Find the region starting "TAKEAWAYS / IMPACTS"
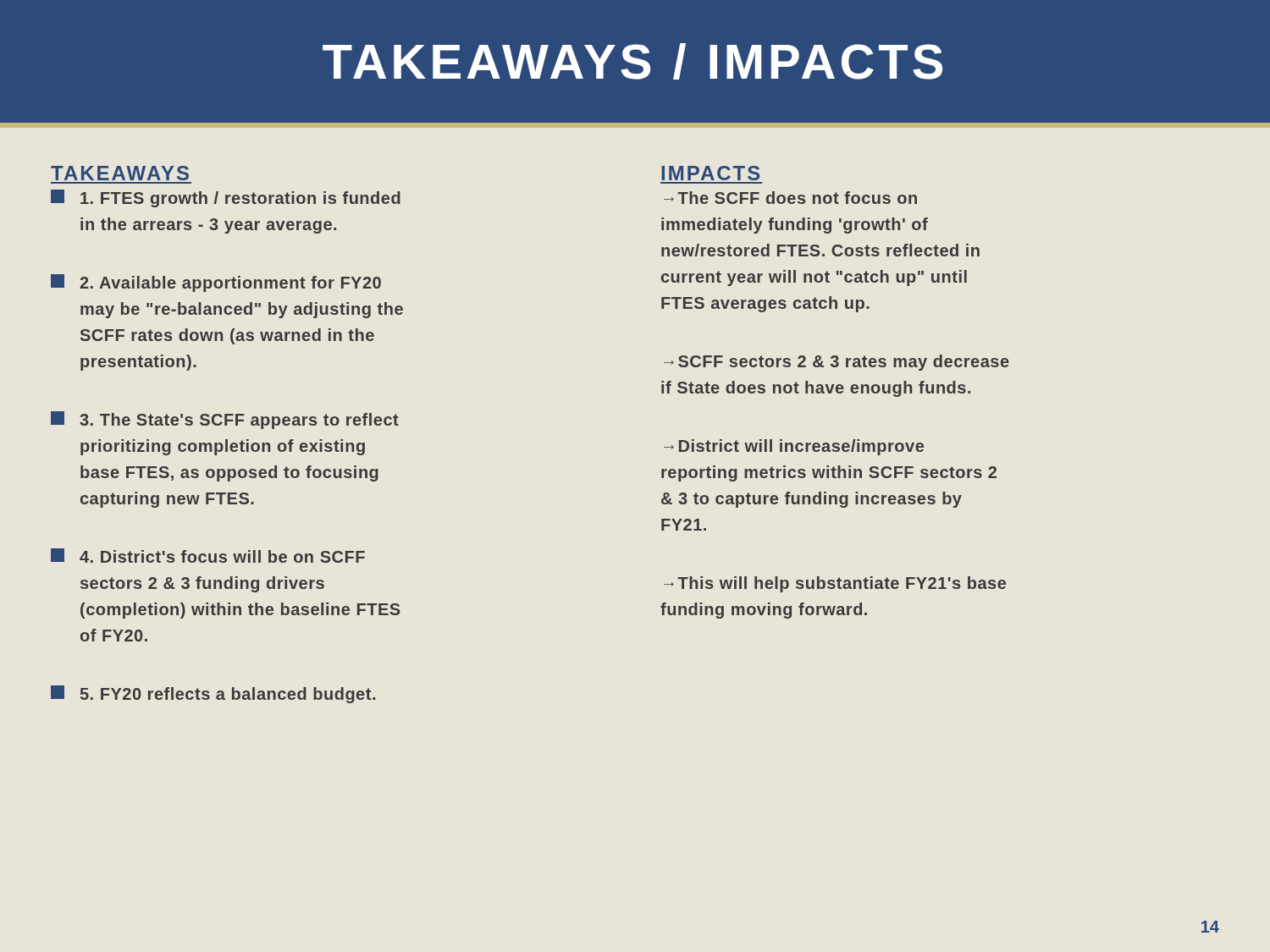 (635, 61)
